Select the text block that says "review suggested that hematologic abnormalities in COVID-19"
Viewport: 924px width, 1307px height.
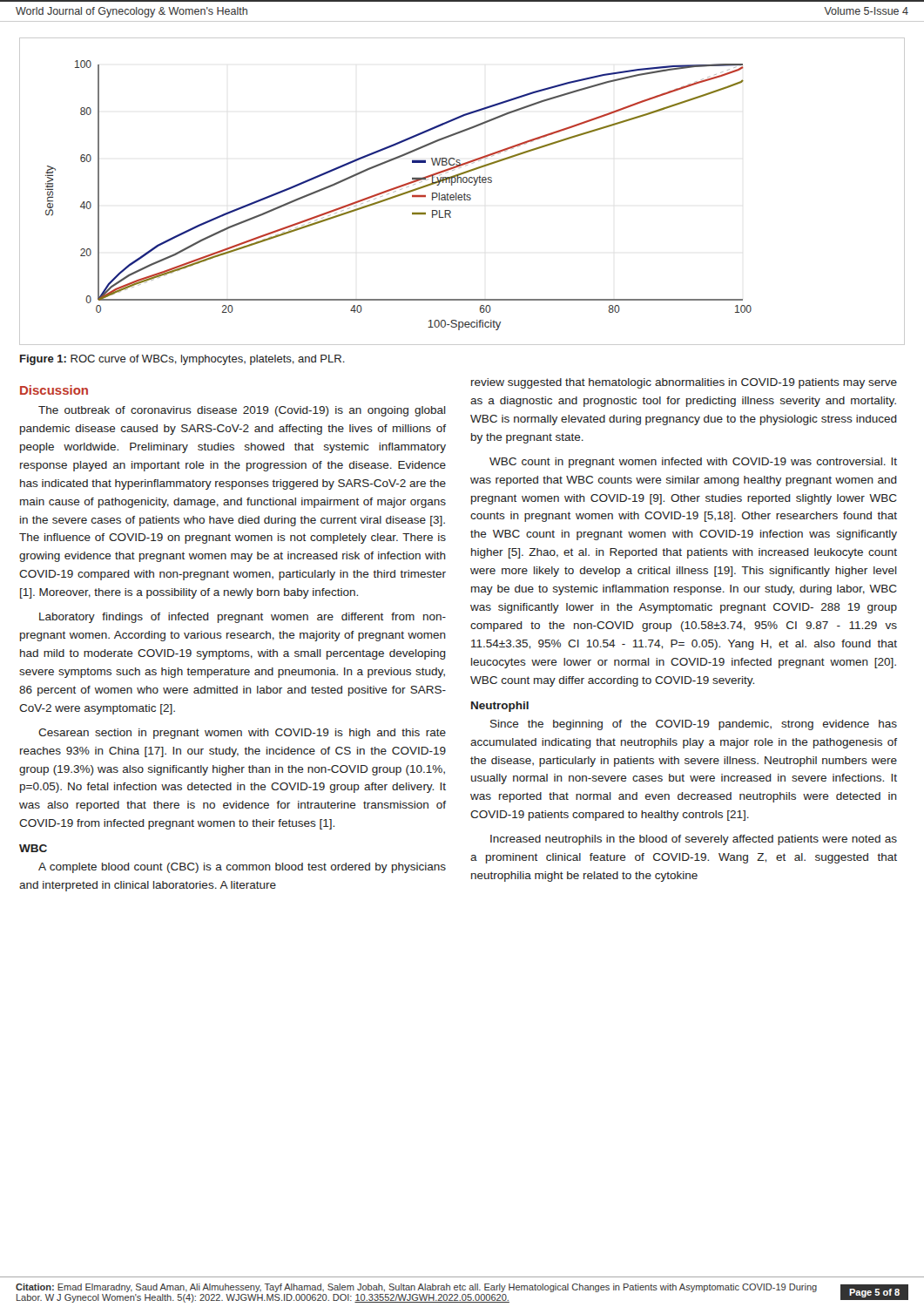tap(684, 410)
